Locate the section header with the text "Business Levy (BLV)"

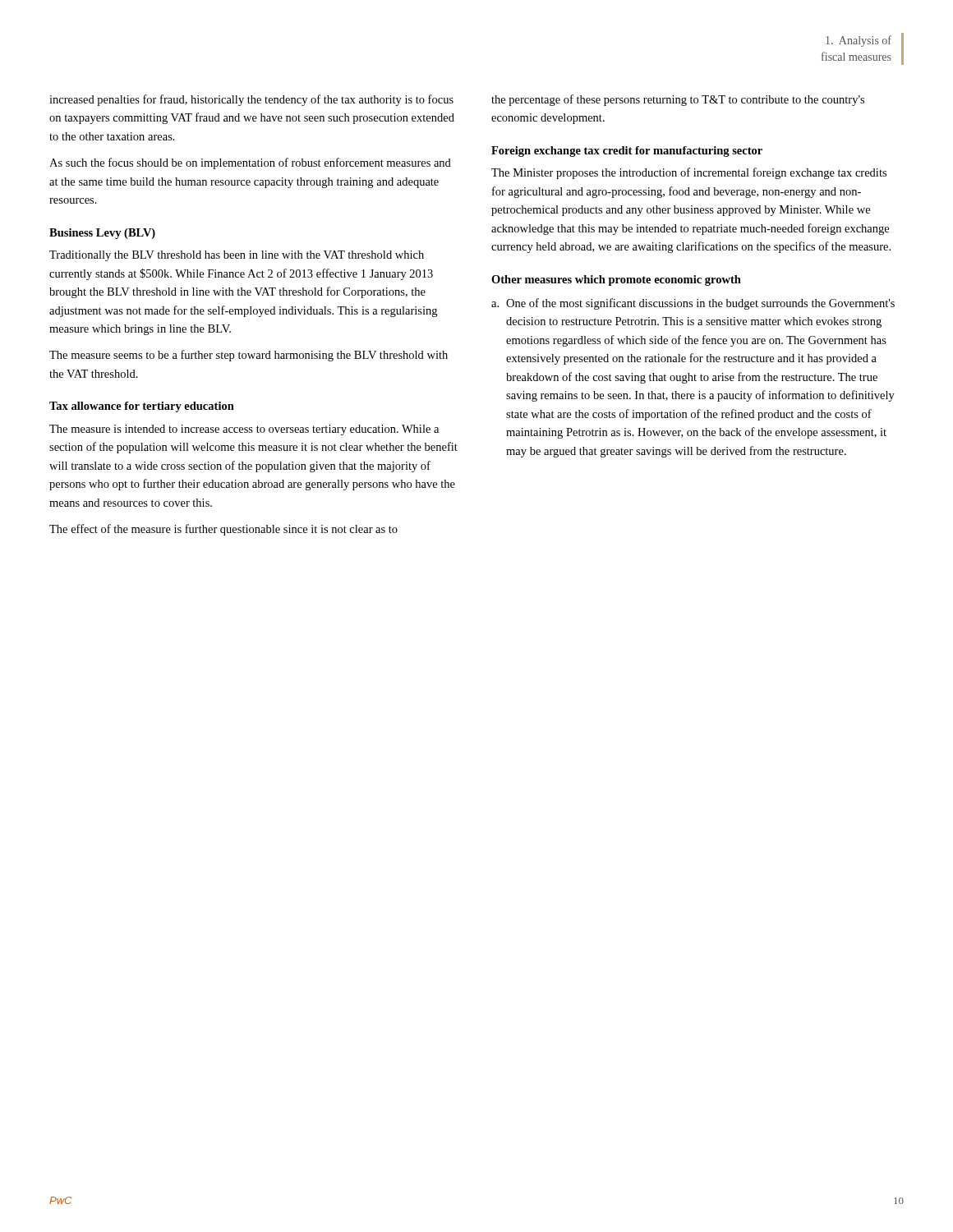[102, 232]
